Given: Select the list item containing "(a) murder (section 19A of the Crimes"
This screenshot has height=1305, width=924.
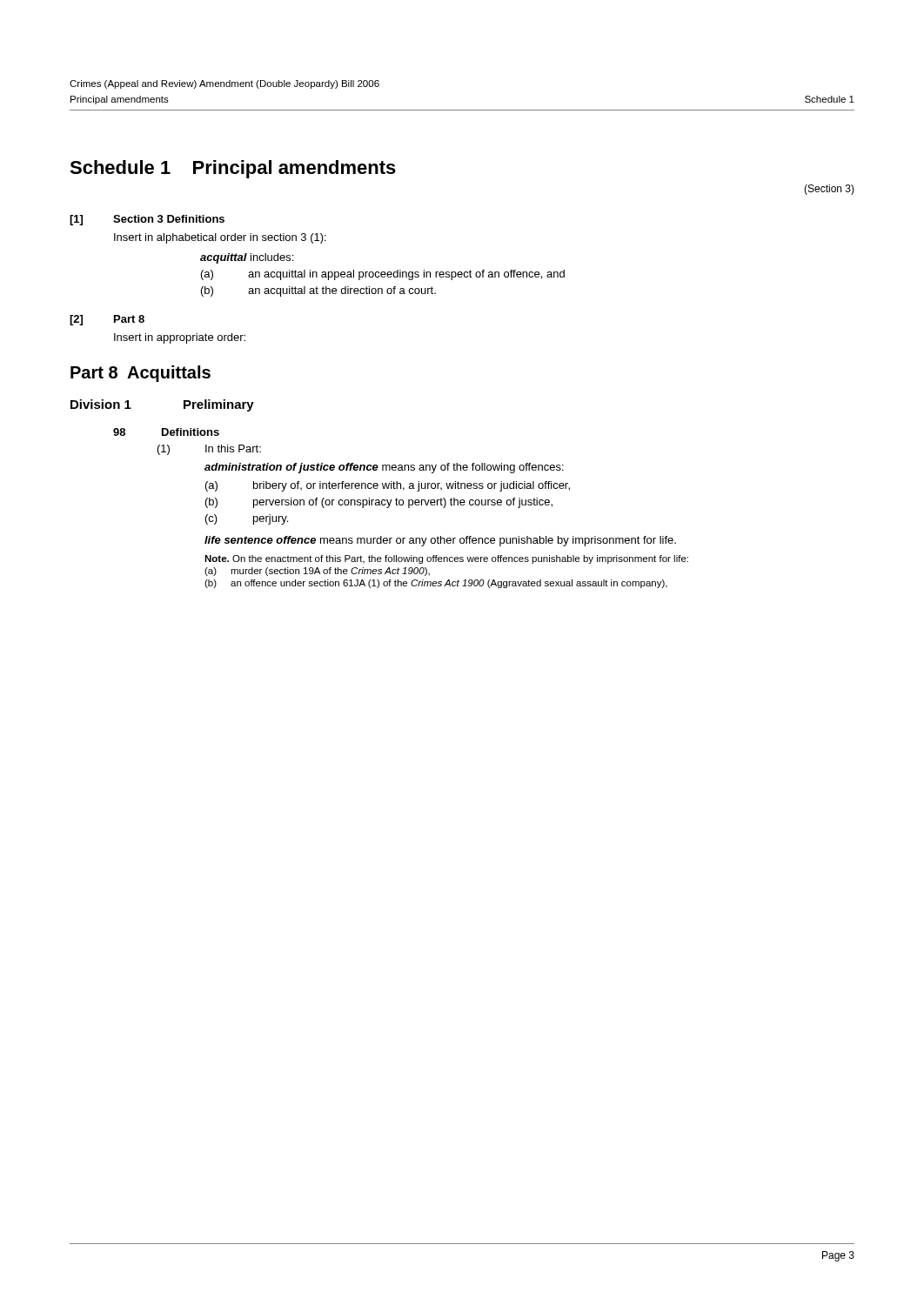Looking at the screenshot, I should tap(529, 571).
